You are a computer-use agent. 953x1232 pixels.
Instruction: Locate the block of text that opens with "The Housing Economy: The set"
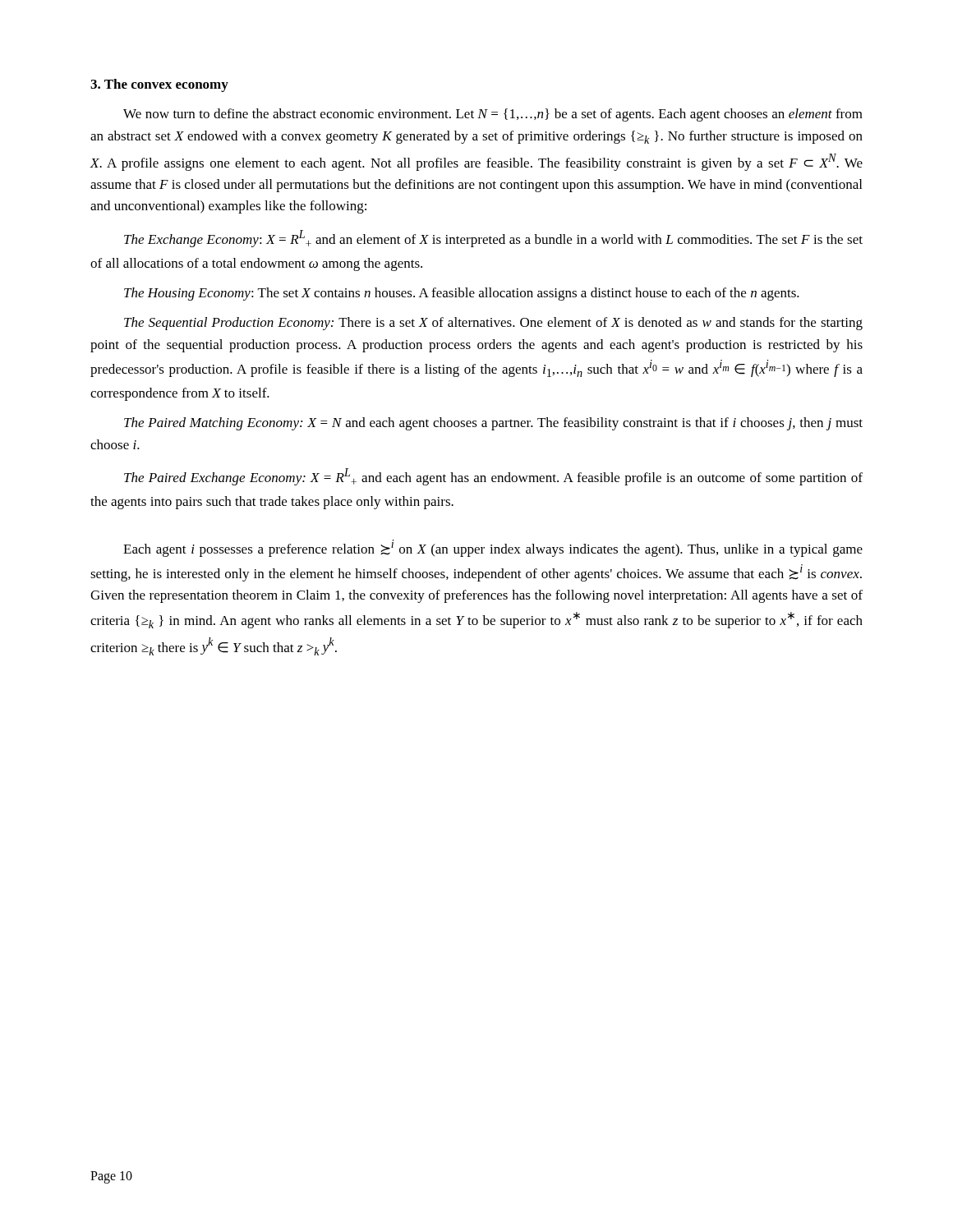pos(462,293)
